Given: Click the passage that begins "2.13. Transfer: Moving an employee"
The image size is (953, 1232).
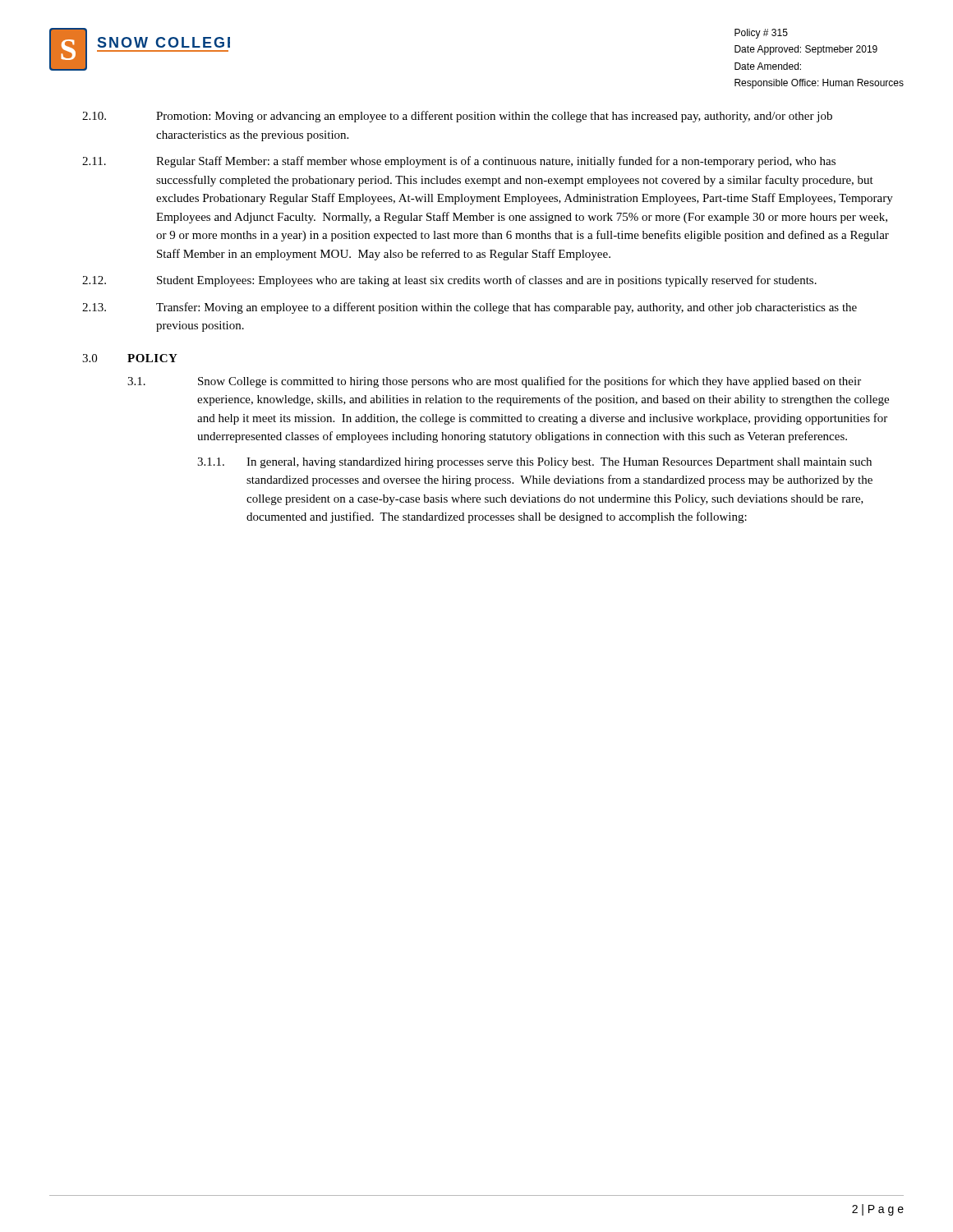Looking at the screenshot, I should point(489,316).
